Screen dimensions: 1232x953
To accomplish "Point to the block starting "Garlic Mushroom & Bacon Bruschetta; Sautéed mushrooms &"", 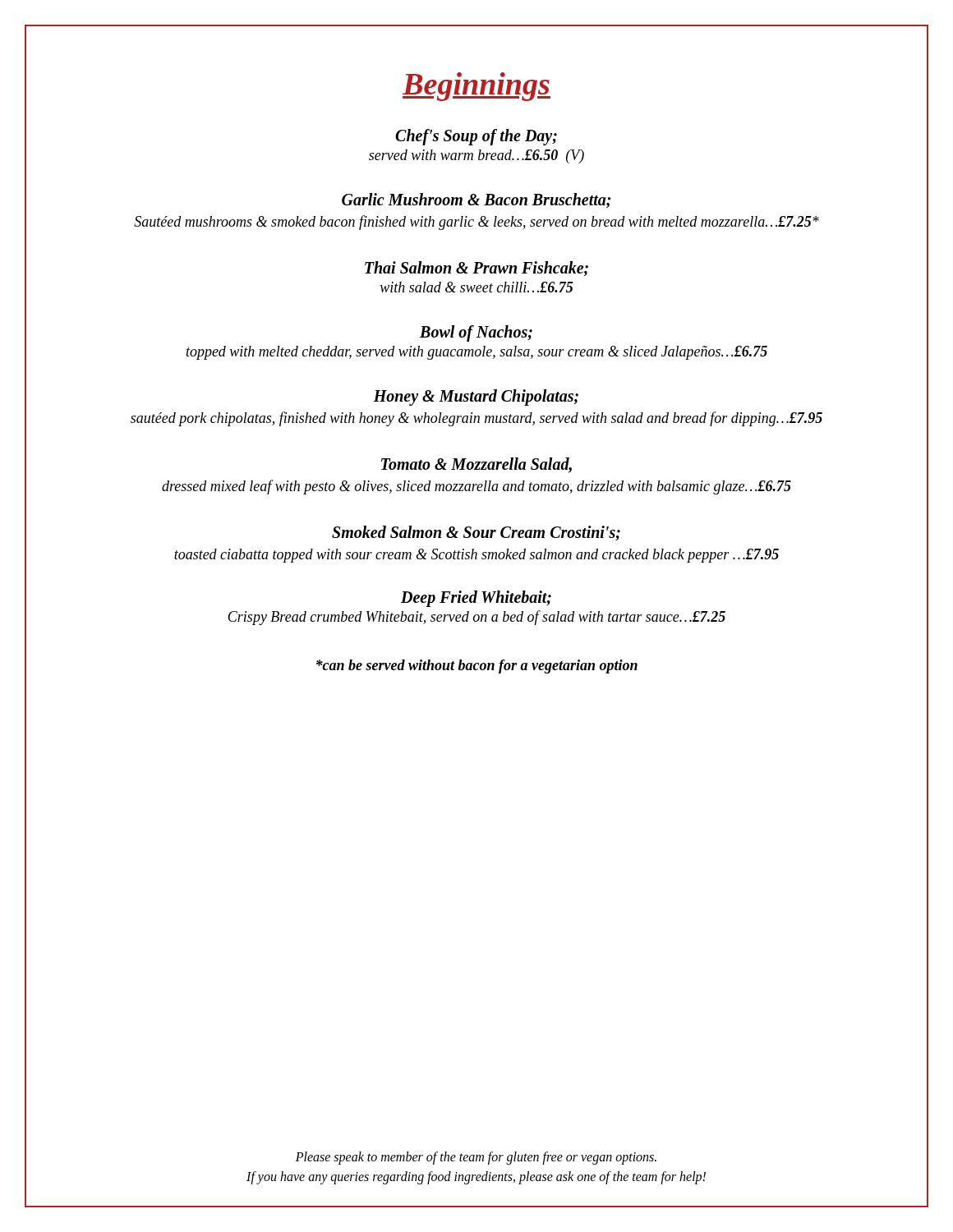I will click(476, 212).
